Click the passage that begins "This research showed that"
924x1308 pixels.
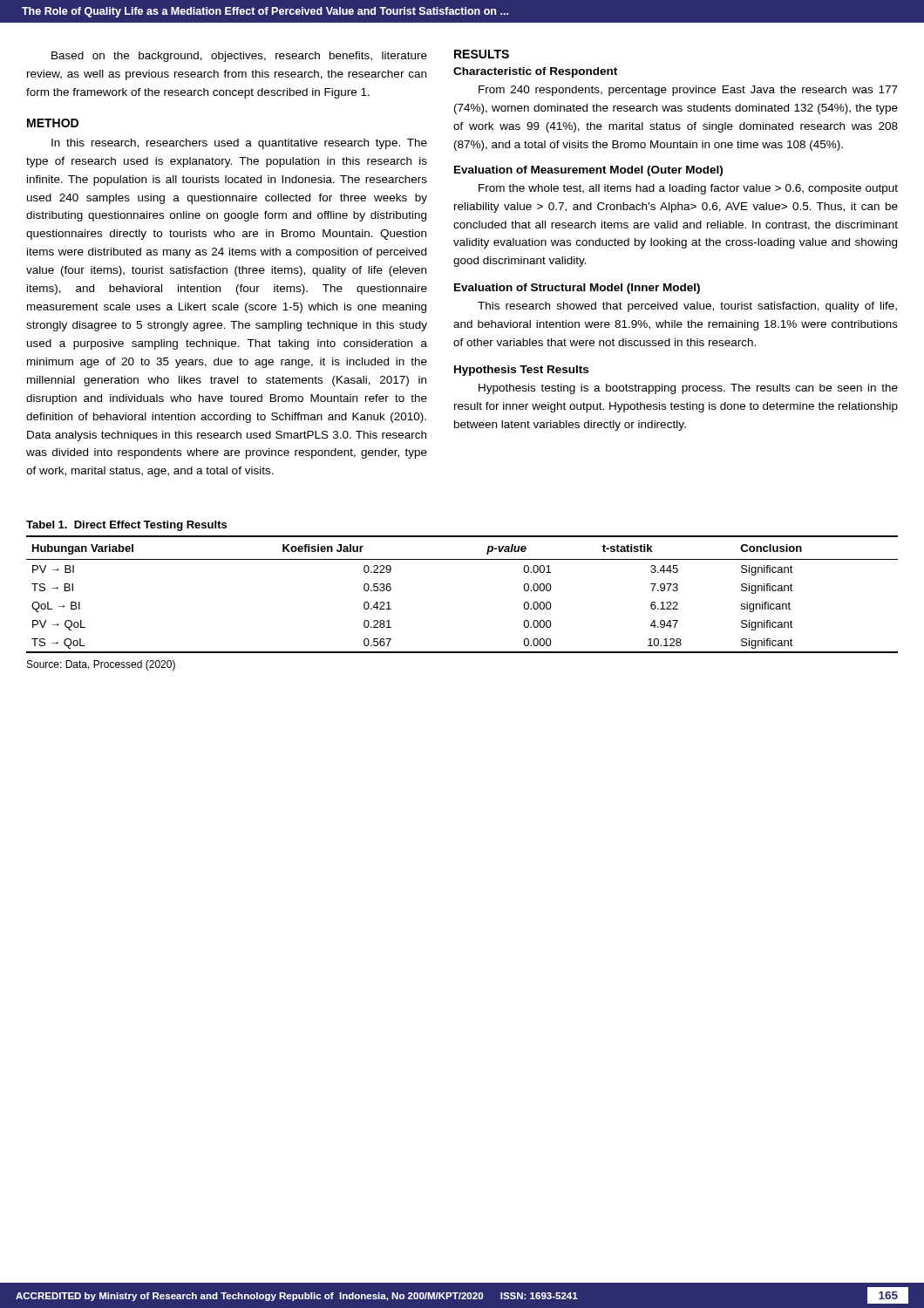(676, 325)
